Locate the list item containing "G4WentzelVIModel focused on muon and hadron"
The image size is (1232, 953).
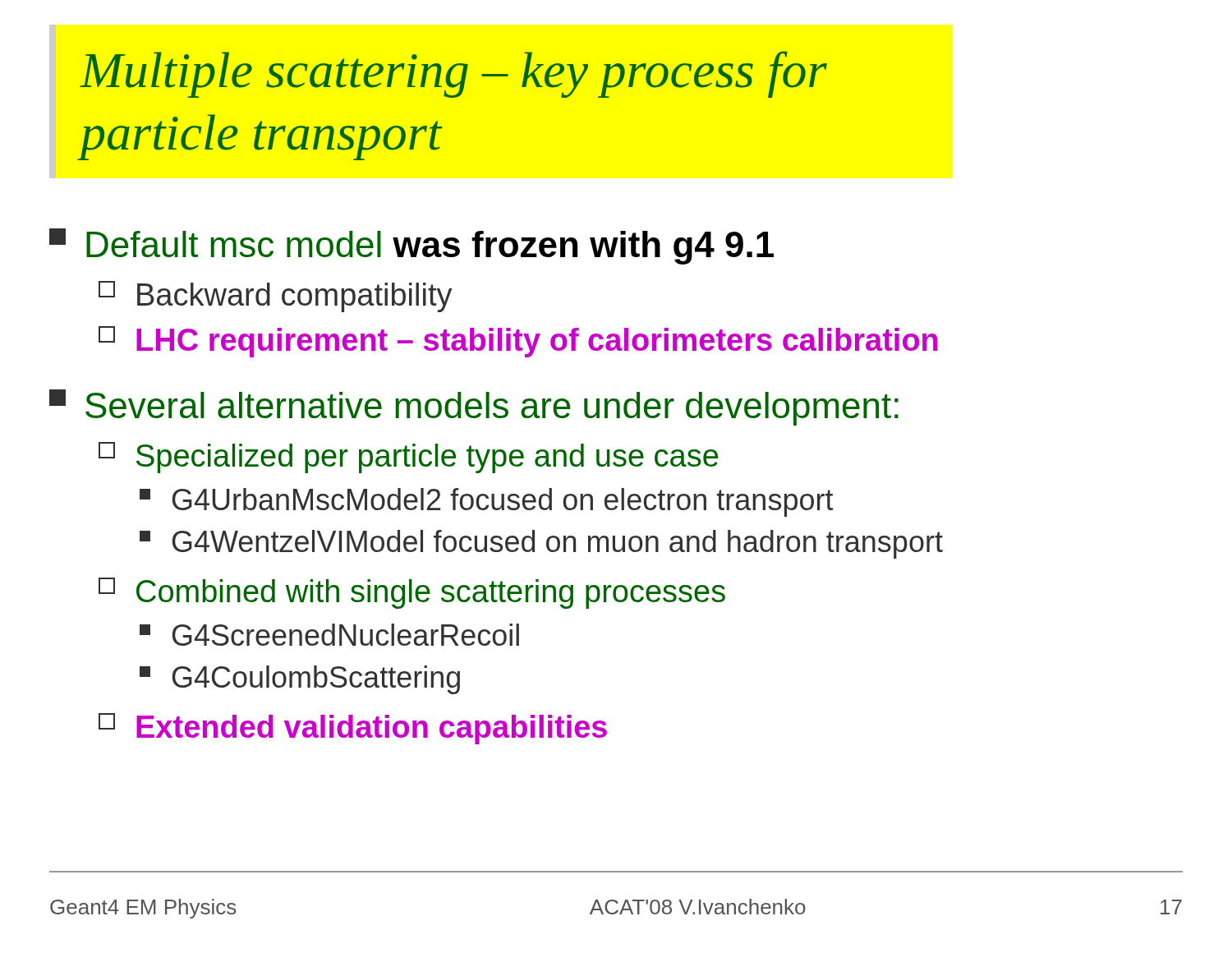(541, 543)
